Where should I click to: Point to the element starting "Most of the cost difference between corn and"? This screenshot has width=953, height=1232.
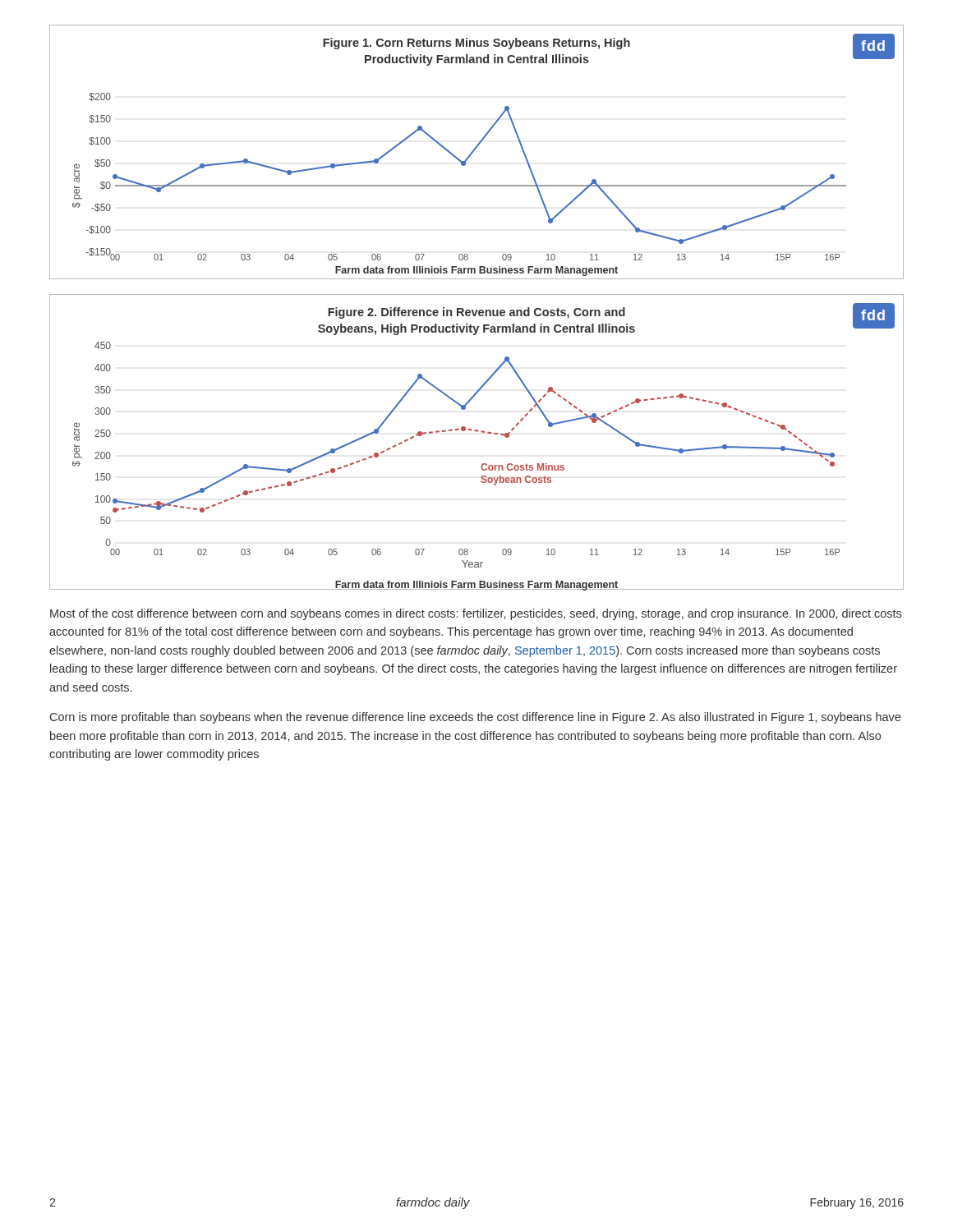pyautogui.click(x=476, y=650)
